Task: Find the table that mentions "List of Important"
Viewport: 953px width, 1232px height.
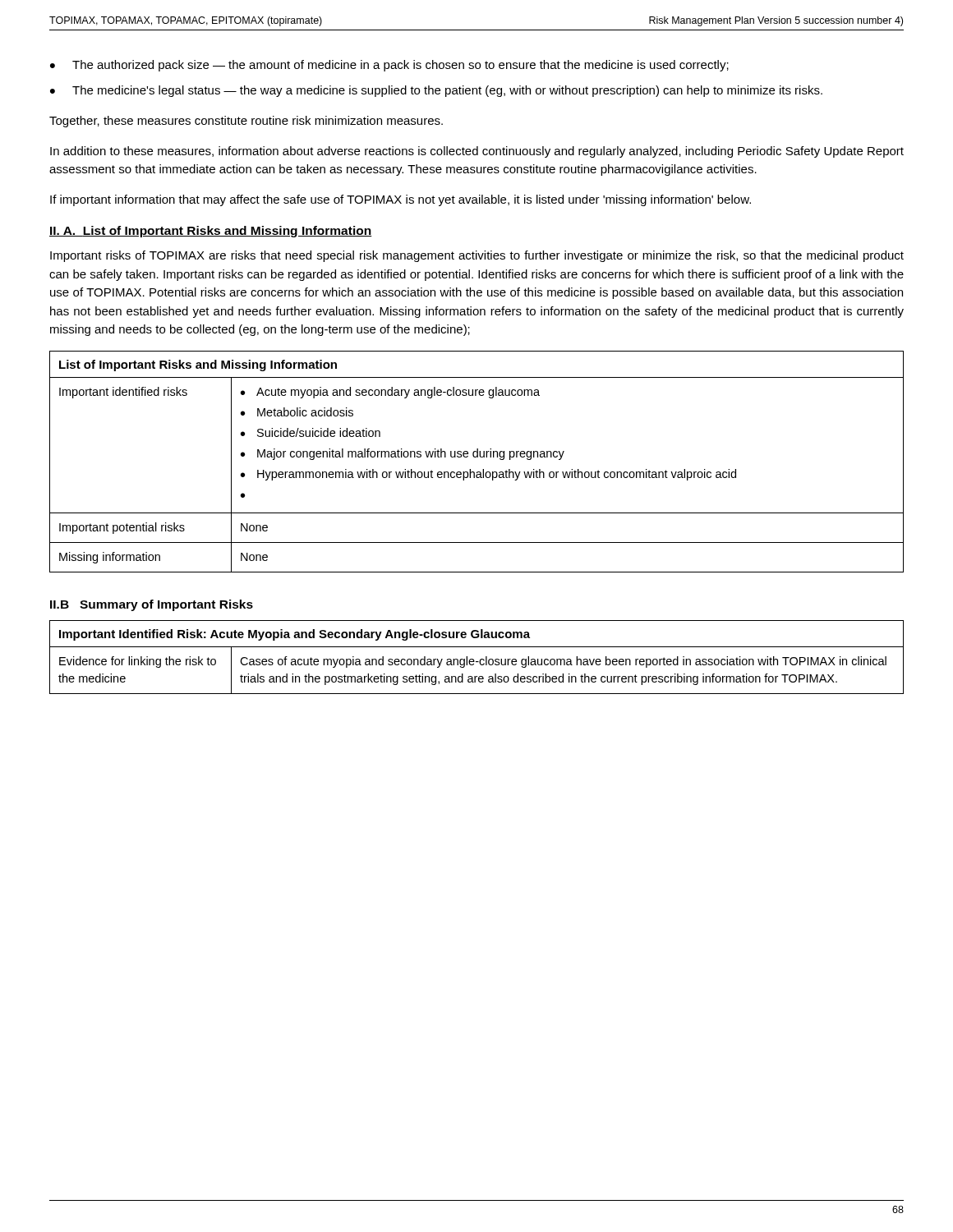Action: [476, 461]
